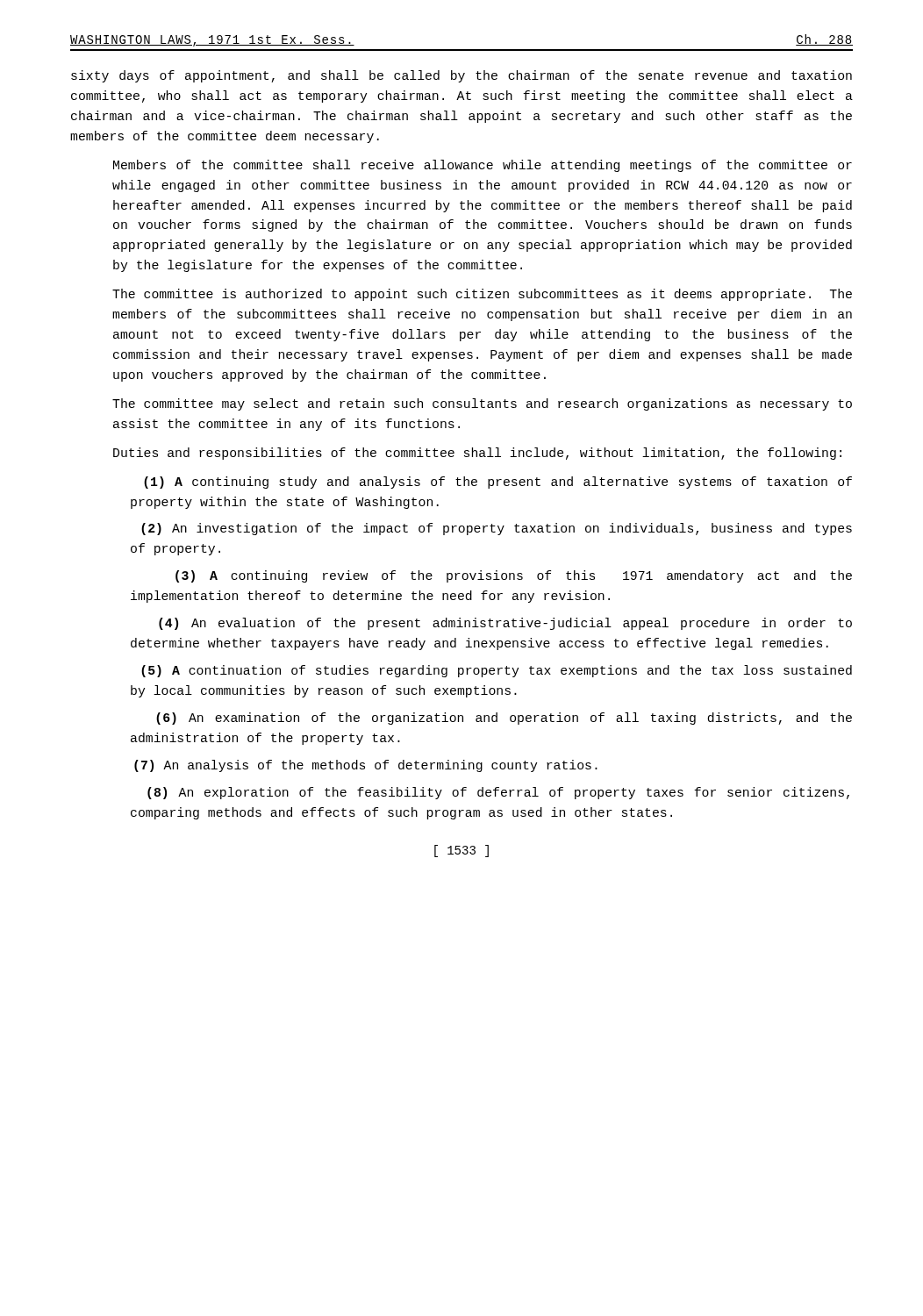
Task: Locate the element starting "(3) A continuing review of the"
Action: click(x=461, y=587)
